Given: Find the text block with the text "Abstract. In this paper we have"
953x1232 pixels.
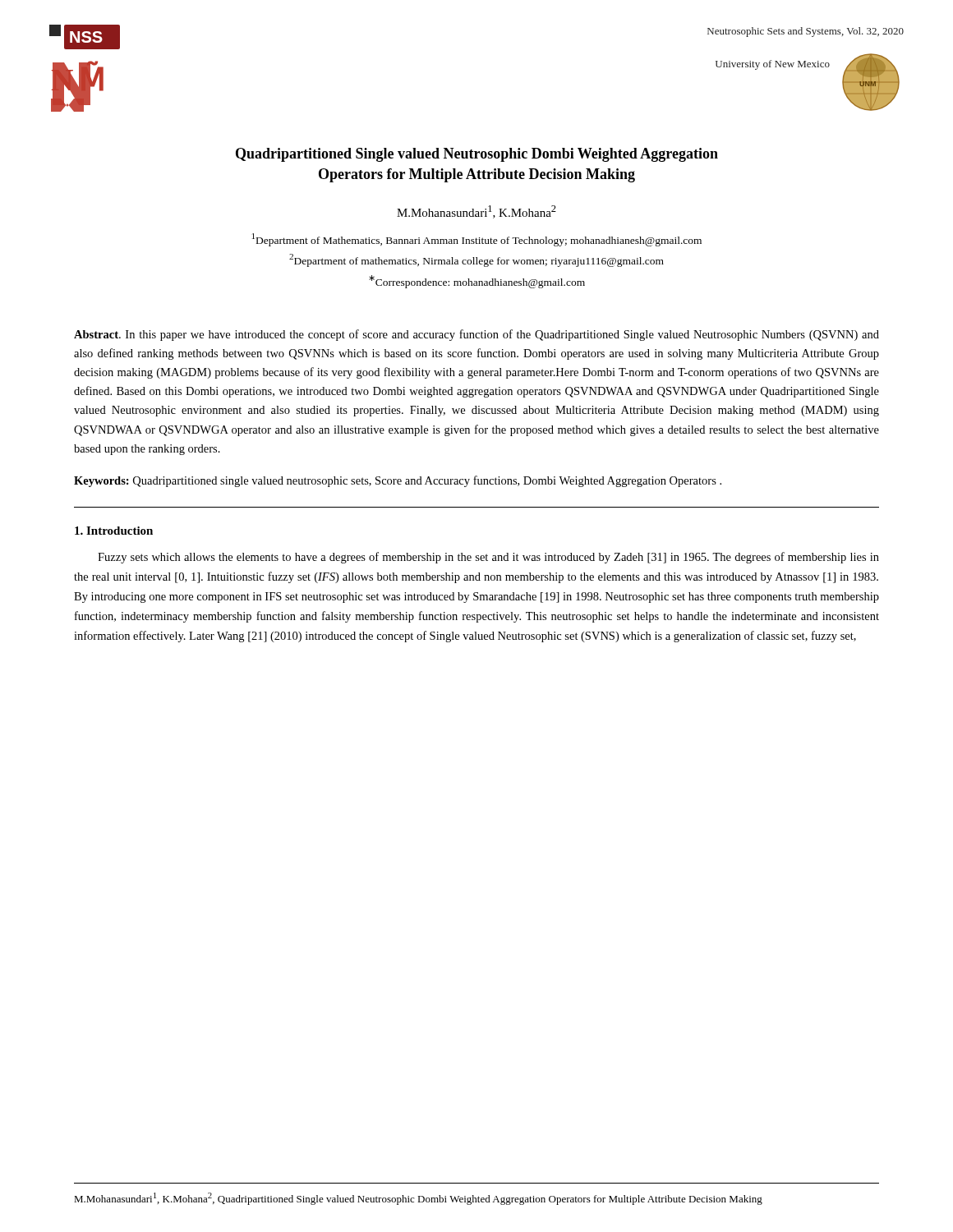Looking at the screenshot, I should point(476,391).
